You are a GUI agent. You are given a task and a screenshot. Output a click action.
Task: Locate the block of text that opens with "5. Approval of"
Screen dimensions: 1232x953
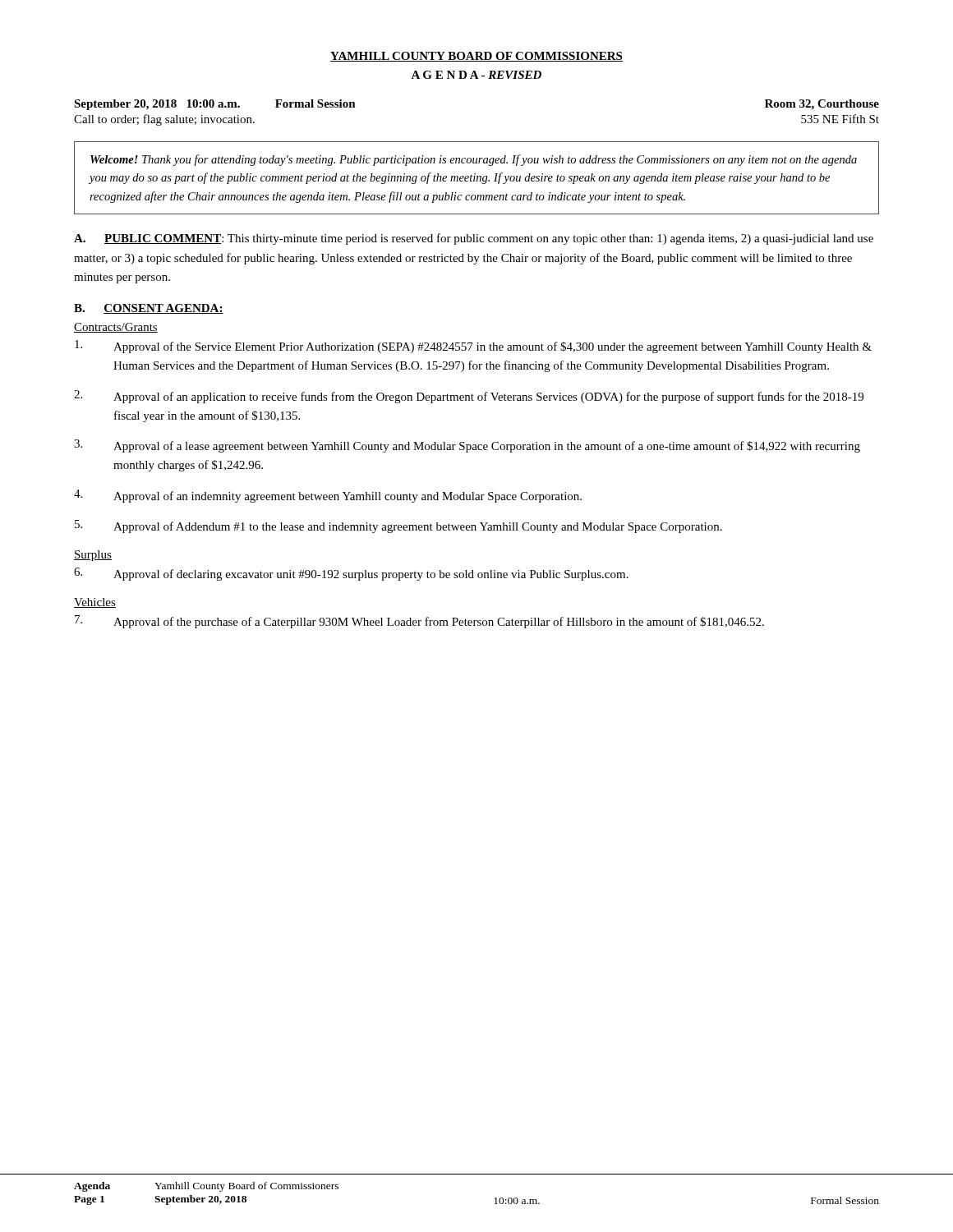[x=476, y=527]
